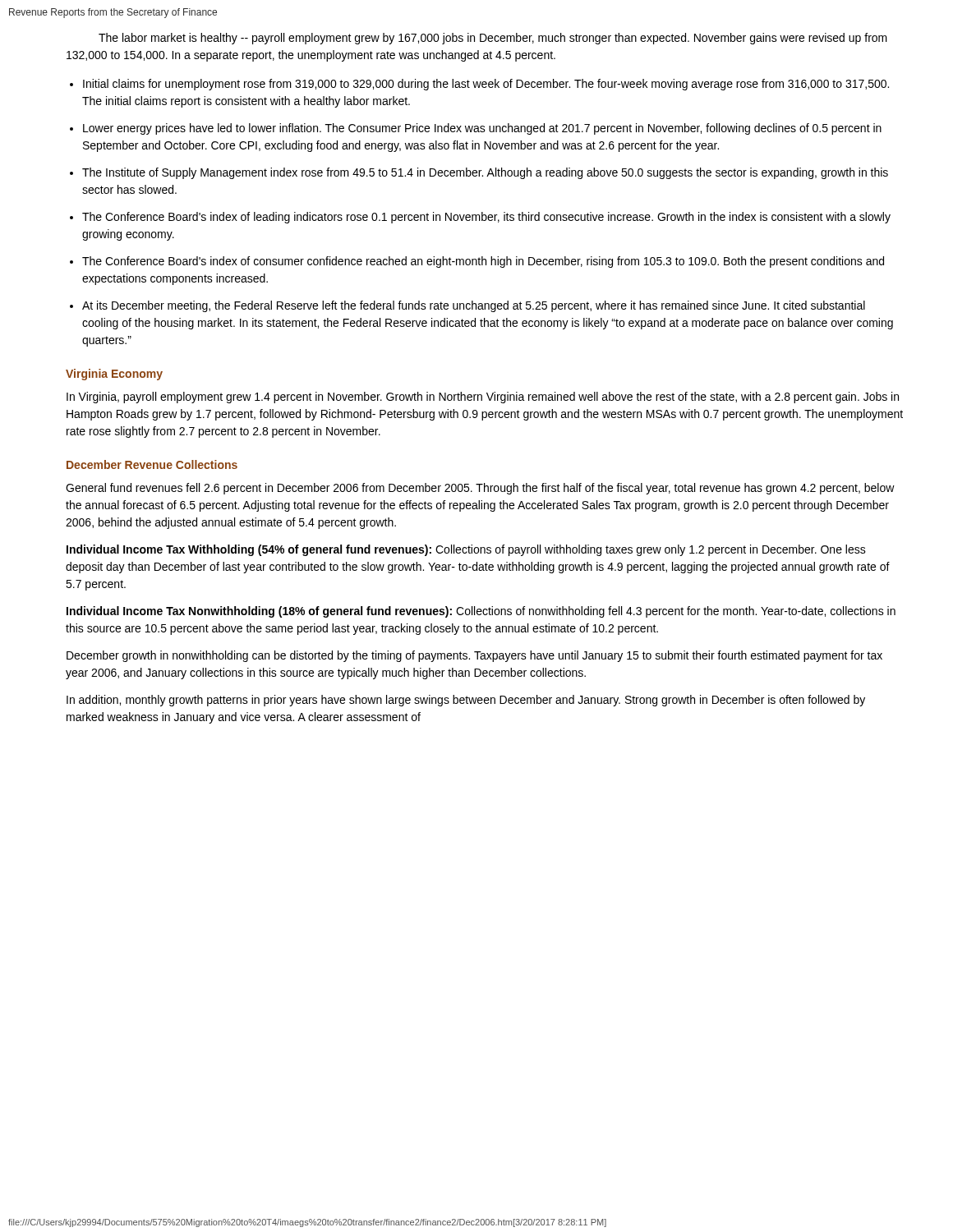Locate the block of text that opens with "Lower energy prices have led to lower inflation."
This screenshot has width=953, height=1232.
pos(482,137)
